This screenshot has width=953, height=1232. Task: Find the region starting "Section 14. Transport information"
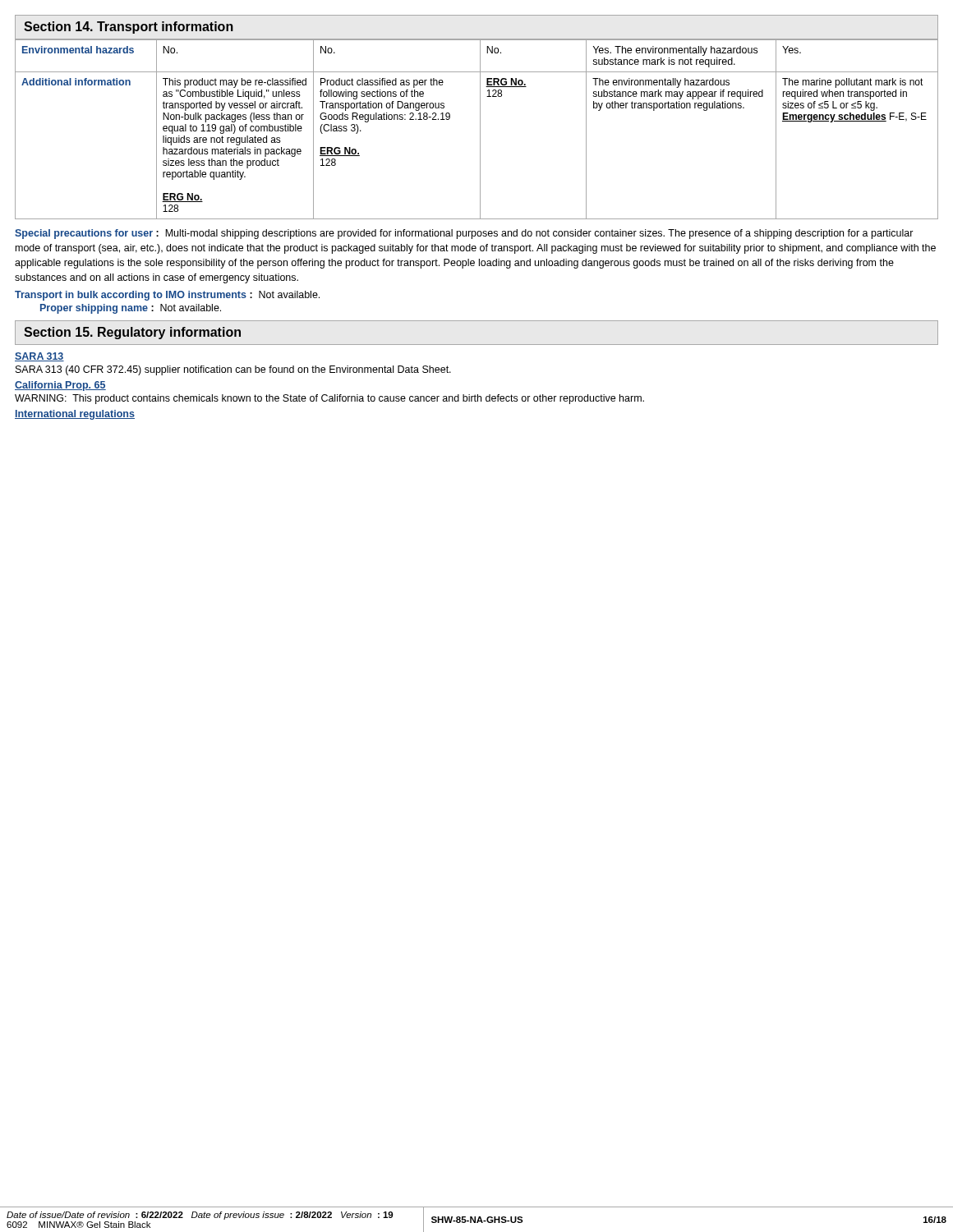pos(129,27)
